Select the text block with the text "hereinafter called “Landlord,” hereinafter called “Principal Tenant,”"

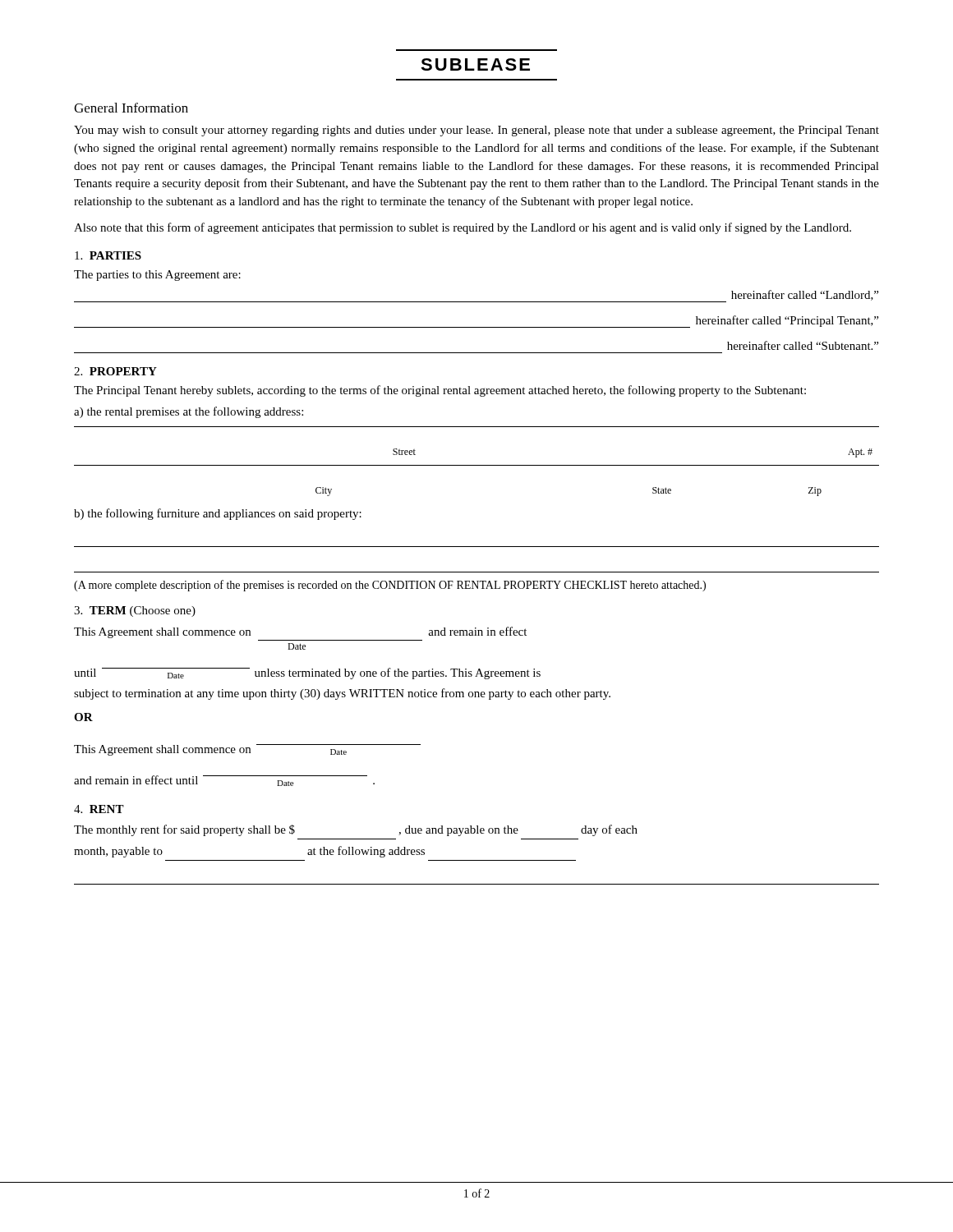coord(476,321)
